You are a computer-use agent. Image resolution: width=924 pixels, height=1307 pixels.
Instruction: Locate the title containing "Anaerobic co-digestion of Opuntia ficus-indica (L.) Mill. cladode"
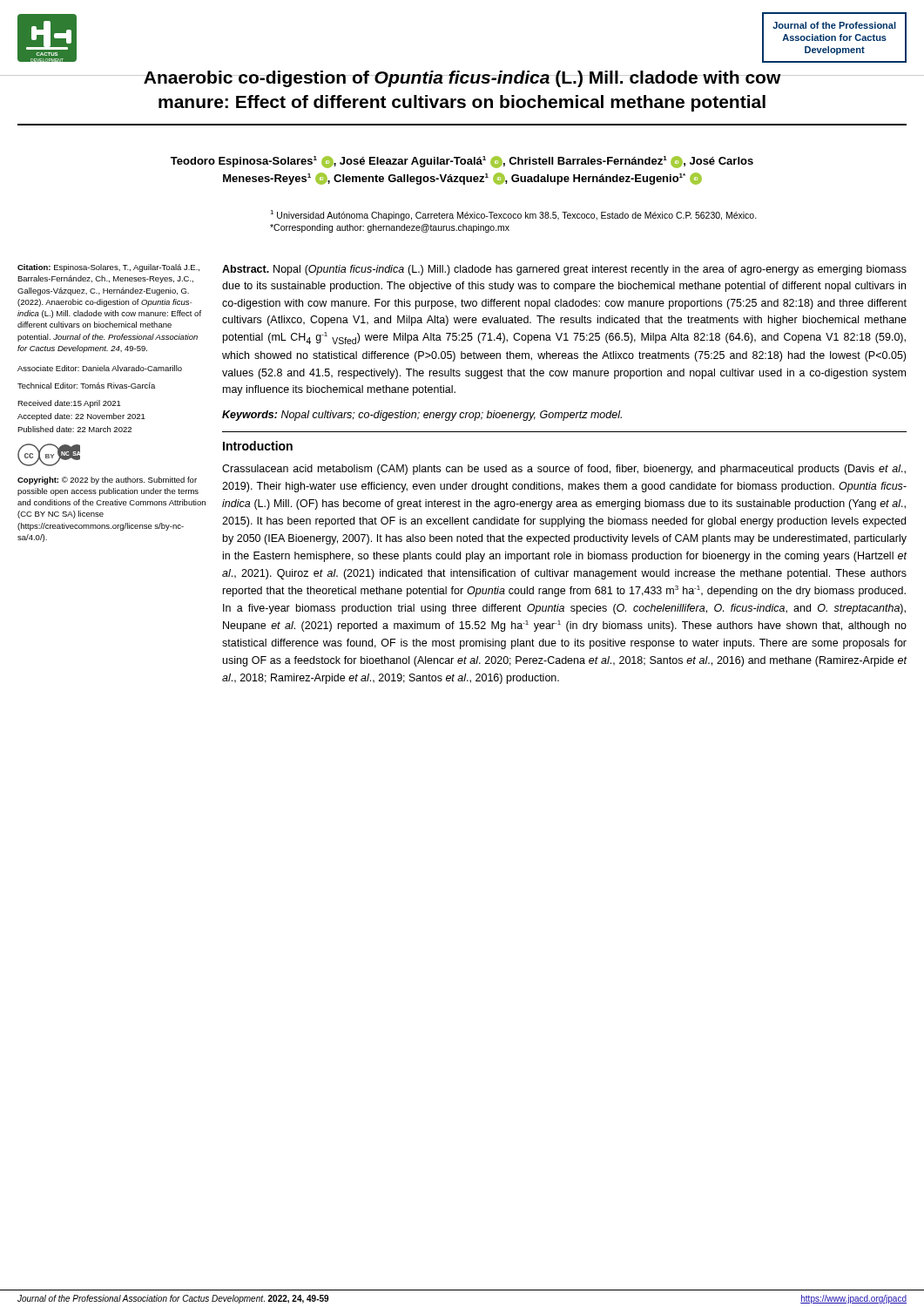(x=462, y=90)
